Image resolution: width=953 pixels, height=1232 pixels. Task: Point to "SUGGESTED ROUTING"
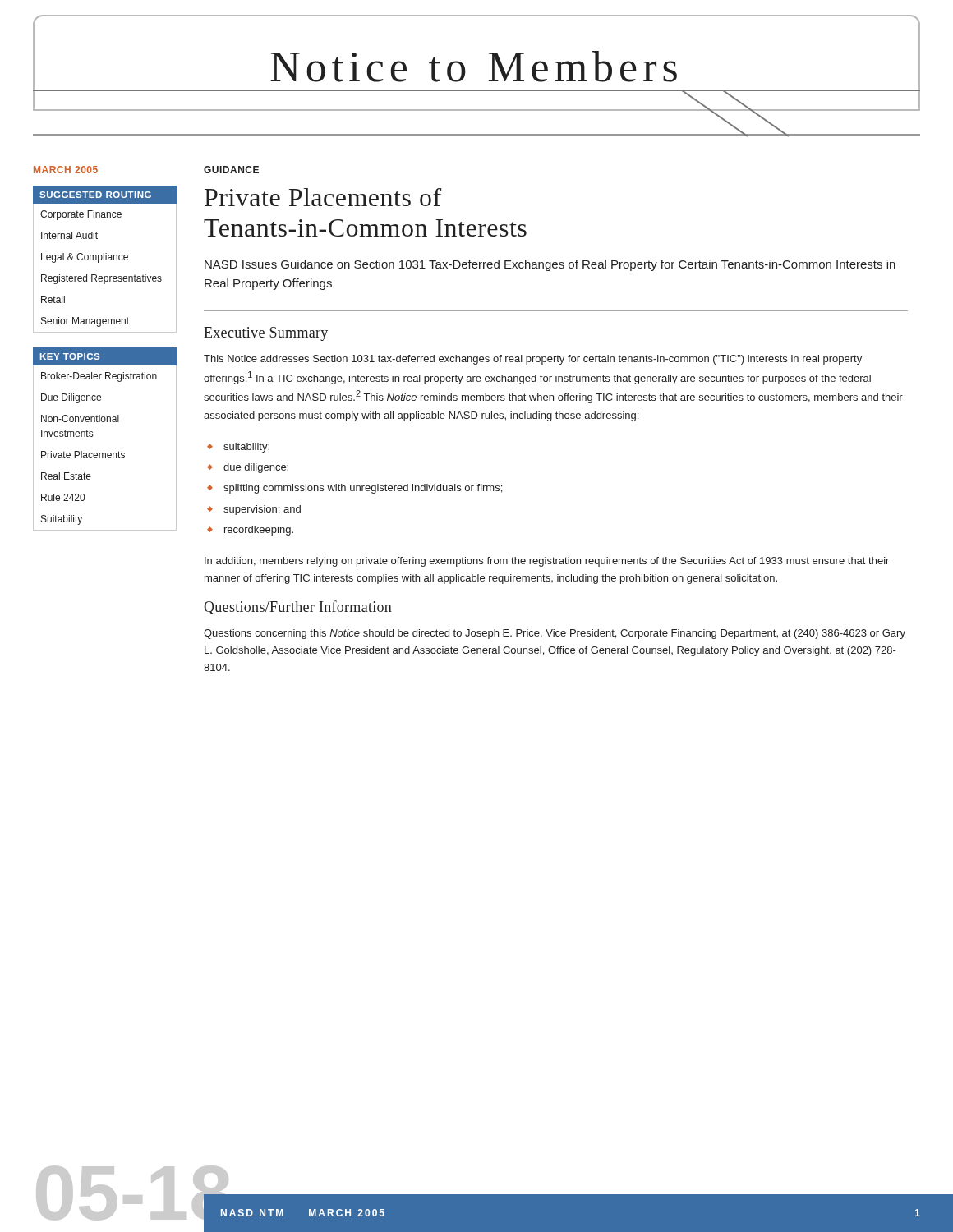click(96, 195)
